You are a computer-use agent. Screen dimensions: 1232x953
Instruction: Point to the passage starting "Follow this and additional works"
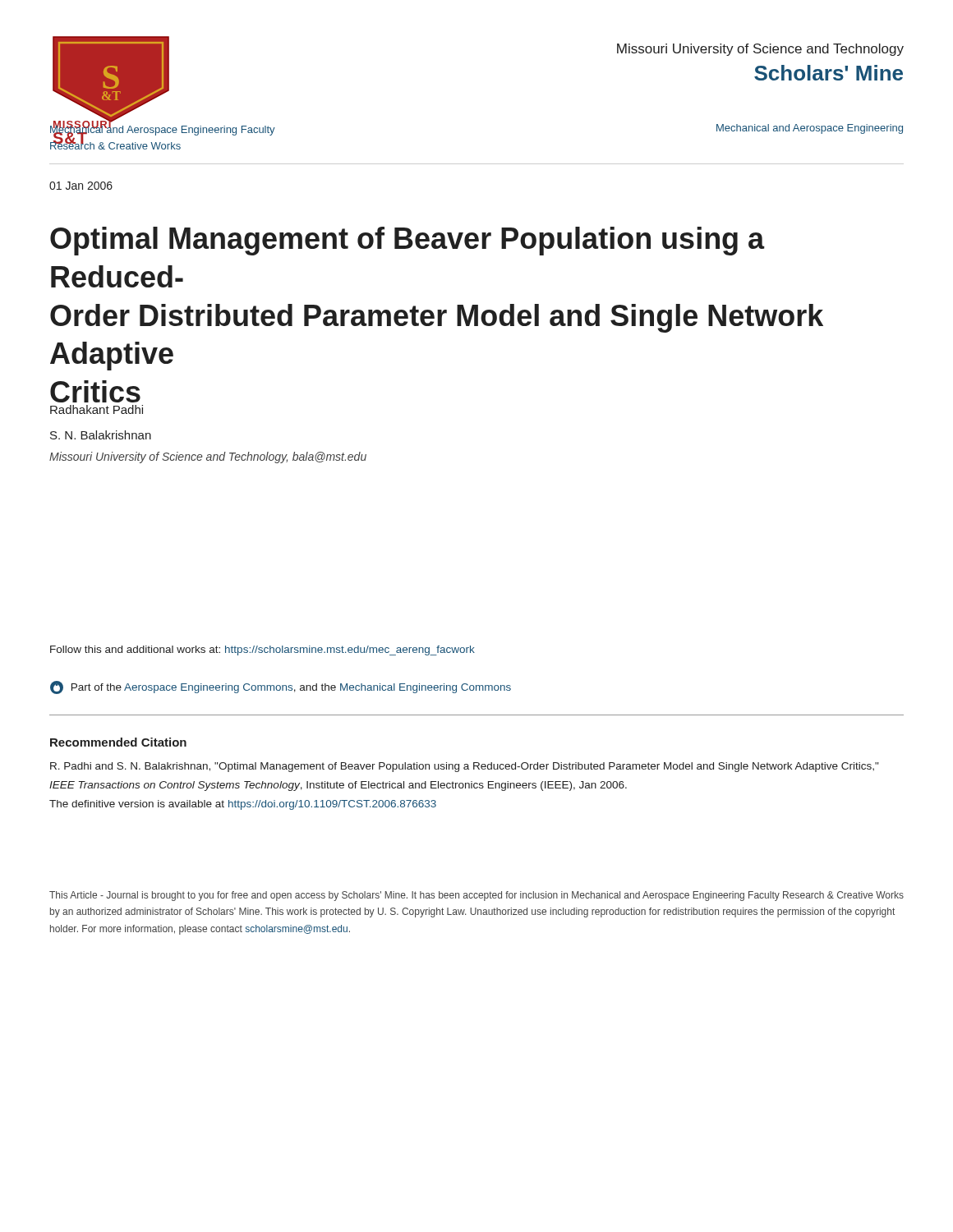tap(262, 650)
